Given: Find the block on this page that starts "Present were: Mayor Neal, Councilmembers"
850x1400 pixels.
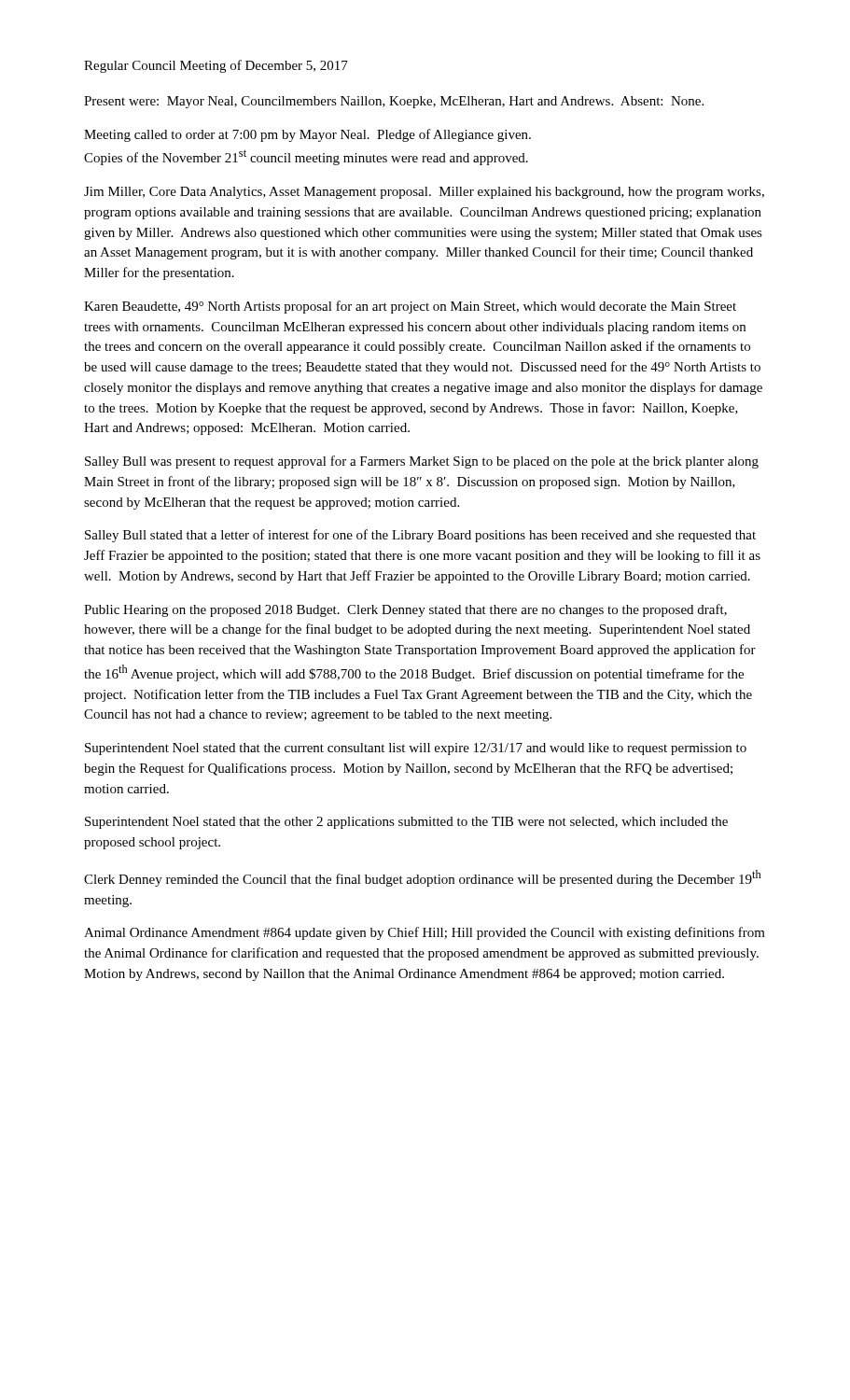Looking at the screenshot, I should click(x=394, y=101).
